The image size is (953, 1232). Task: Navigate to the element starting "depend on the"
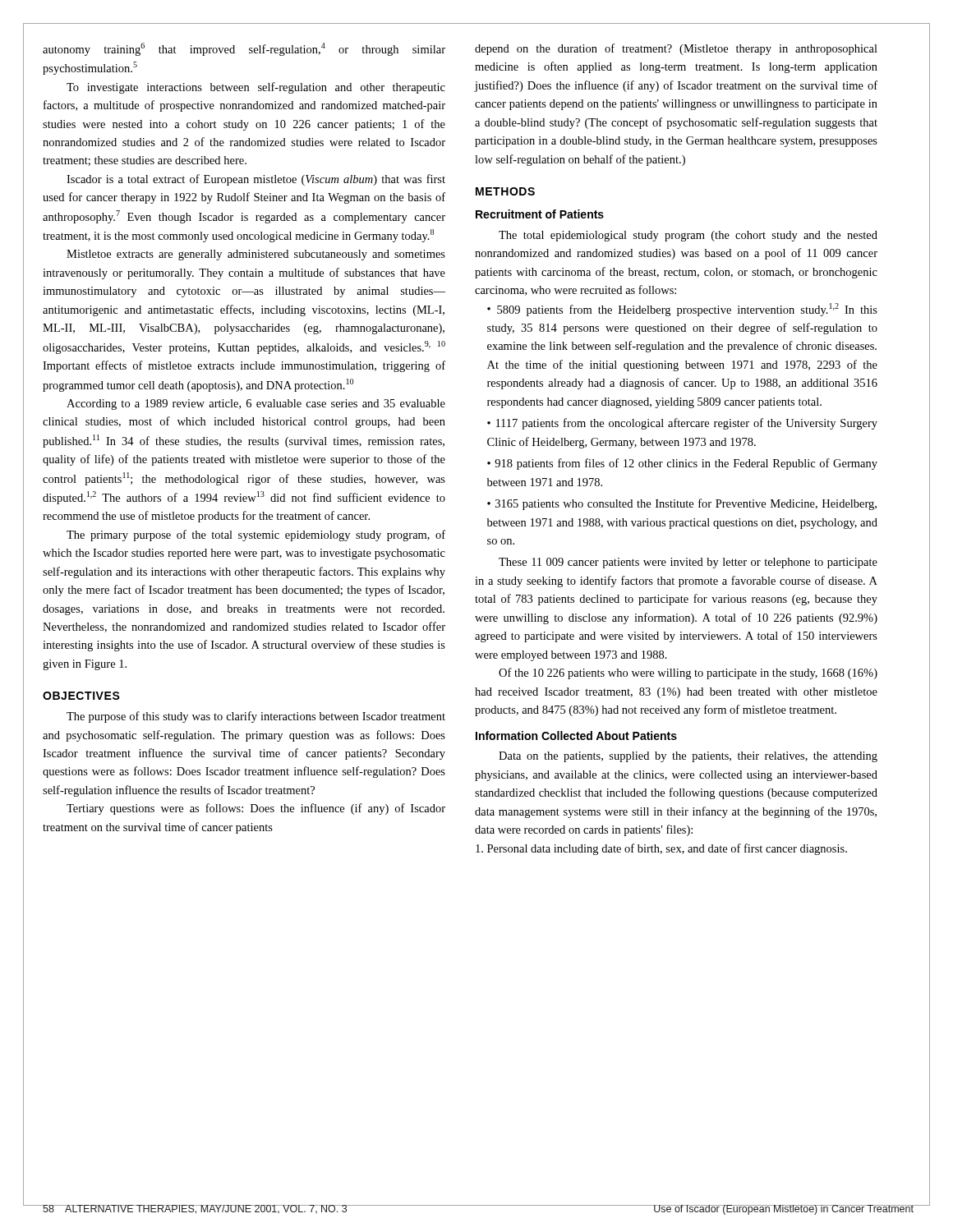tap(676, 104)
